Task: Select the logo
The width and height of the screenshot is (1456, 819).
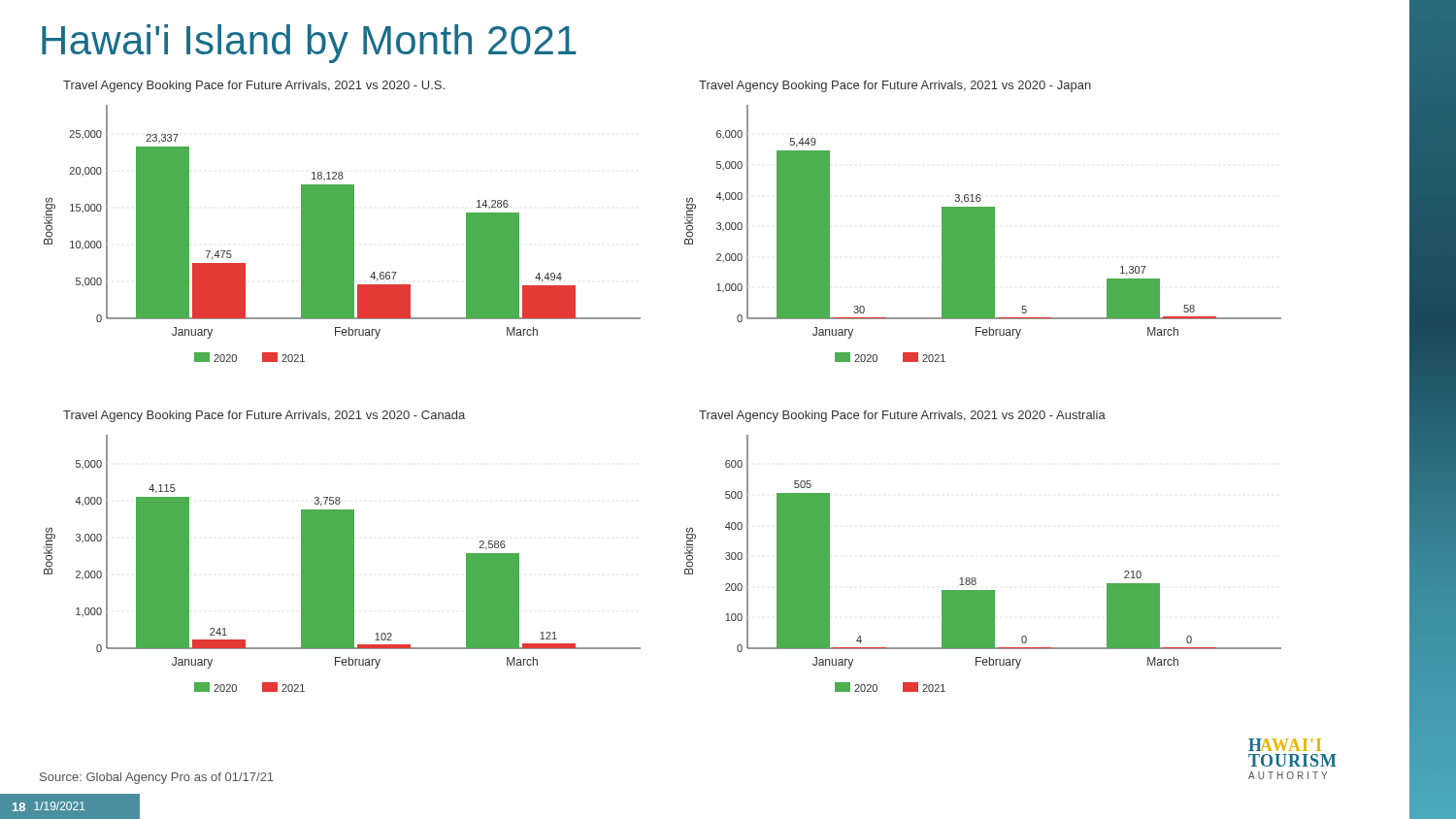Action: click(x=1312, y=753)
